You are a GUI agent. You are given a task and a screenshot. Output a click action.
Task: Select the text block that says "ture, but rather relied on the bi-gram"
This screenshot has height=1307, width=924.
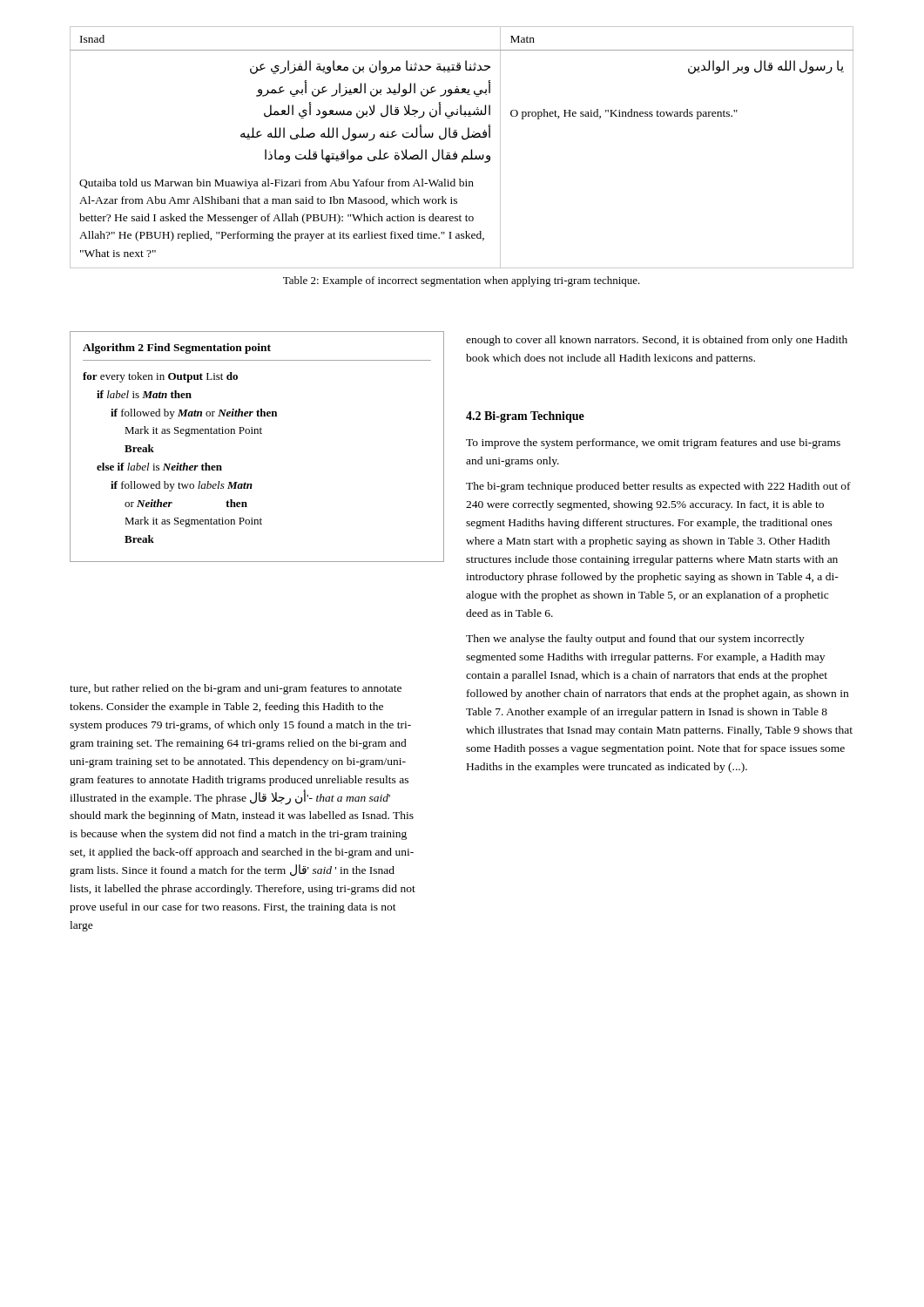click(244, 807)
